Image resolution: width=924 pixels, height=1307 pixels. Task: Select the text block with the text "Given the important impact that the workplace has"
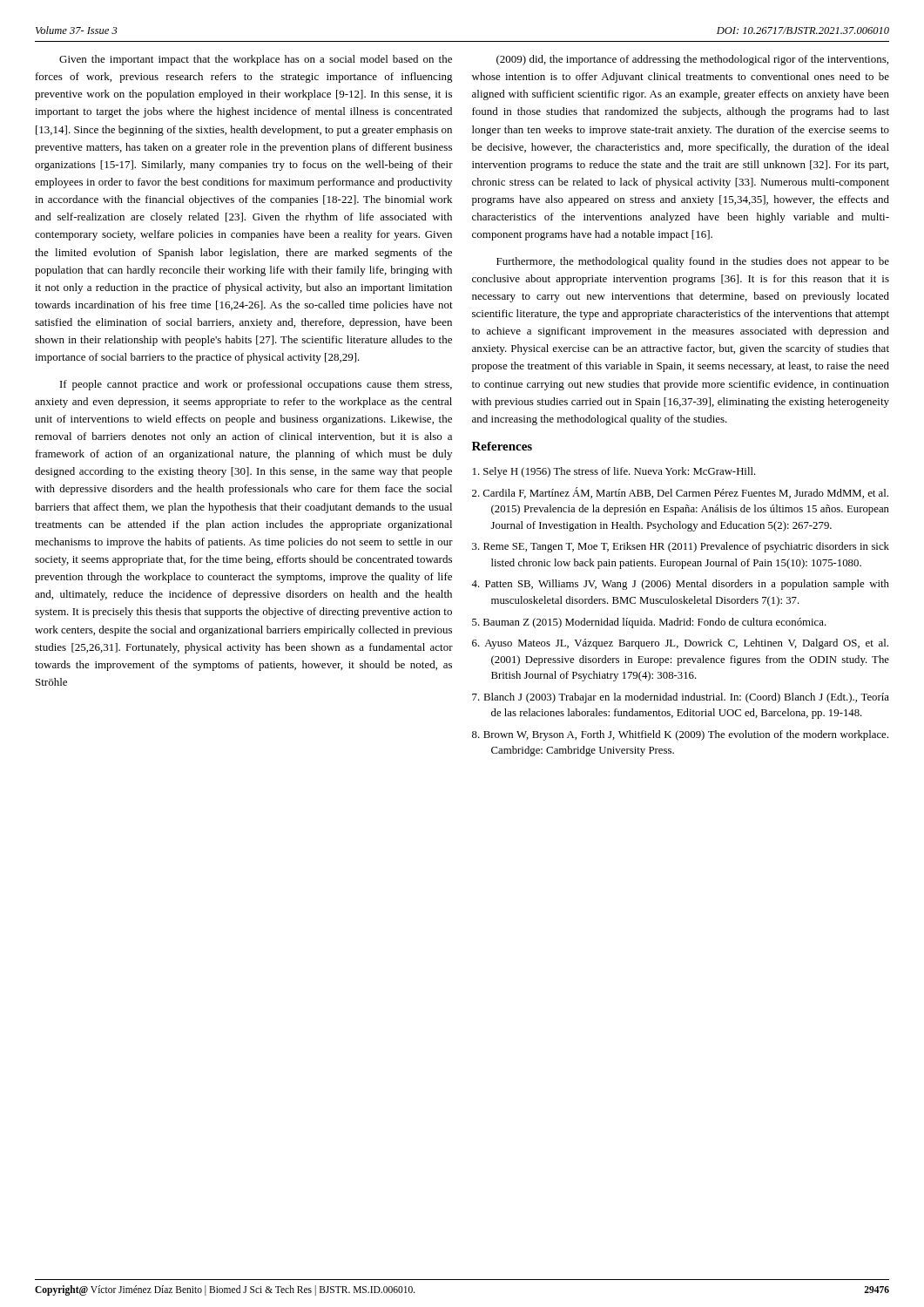(244, 209)
